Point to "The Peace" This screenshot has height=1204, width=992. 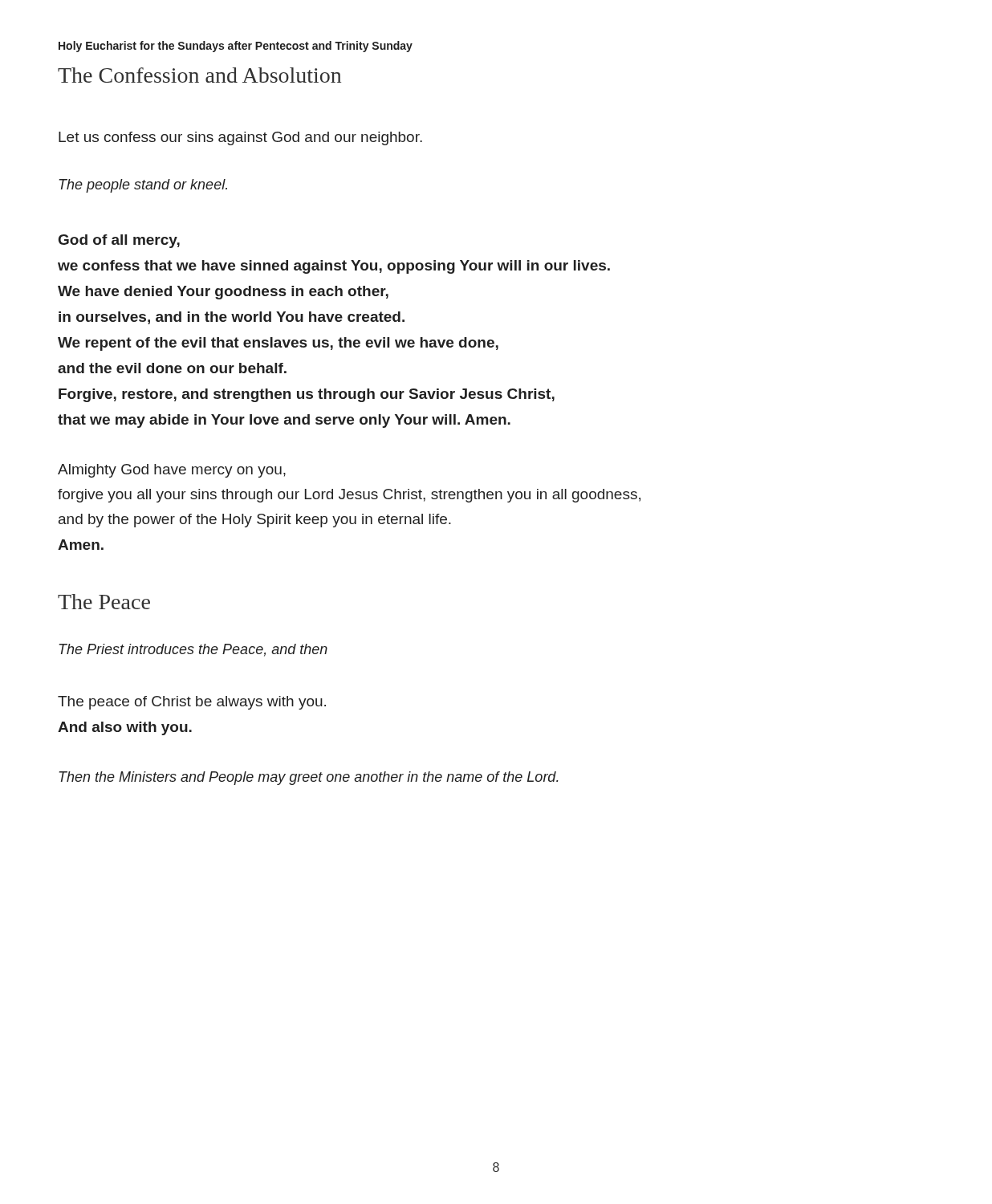click(x=104, y=602)
